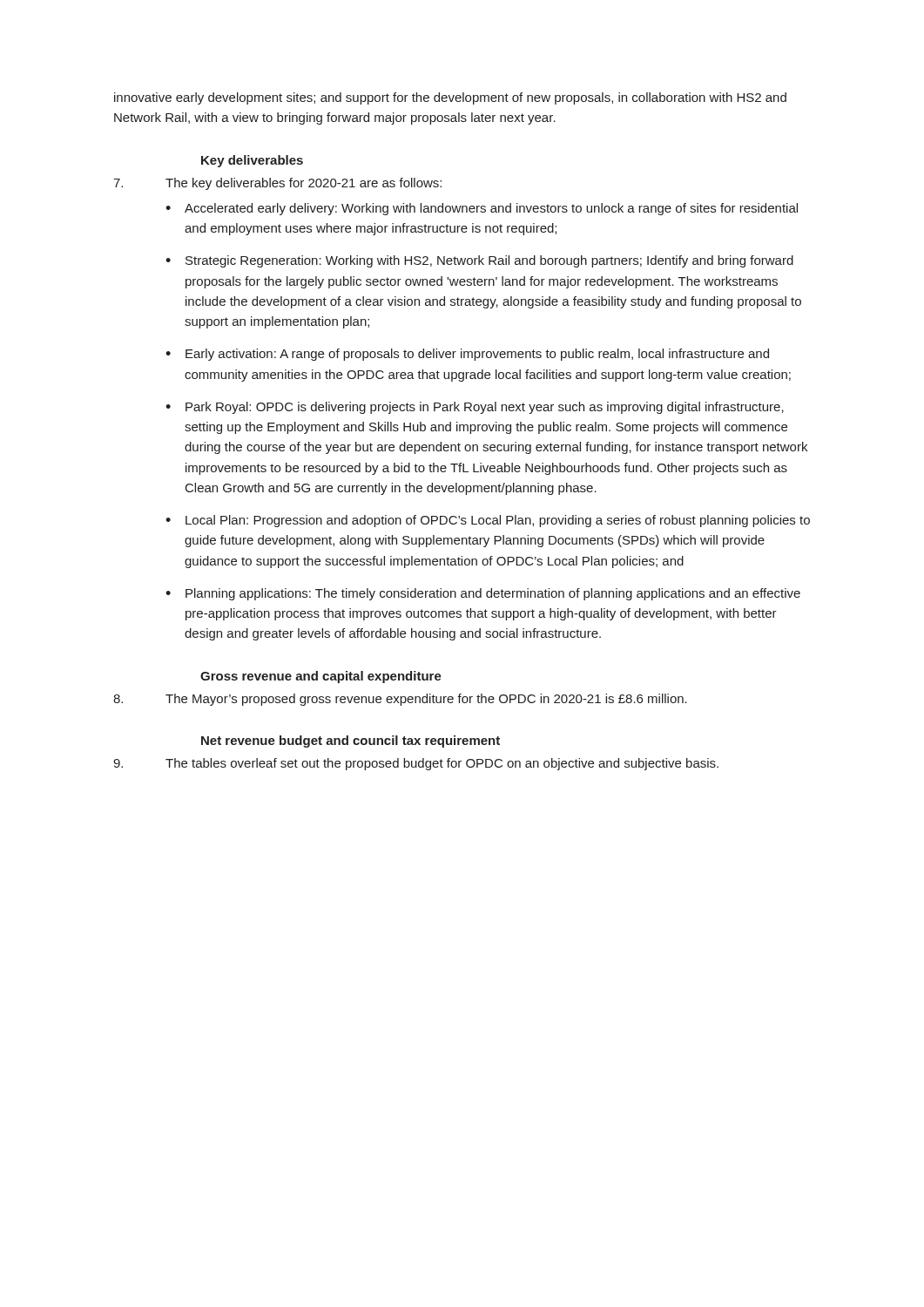Click on the block starting "Key deliverables"
924x1307 pixels.
(x=252, y=159)
